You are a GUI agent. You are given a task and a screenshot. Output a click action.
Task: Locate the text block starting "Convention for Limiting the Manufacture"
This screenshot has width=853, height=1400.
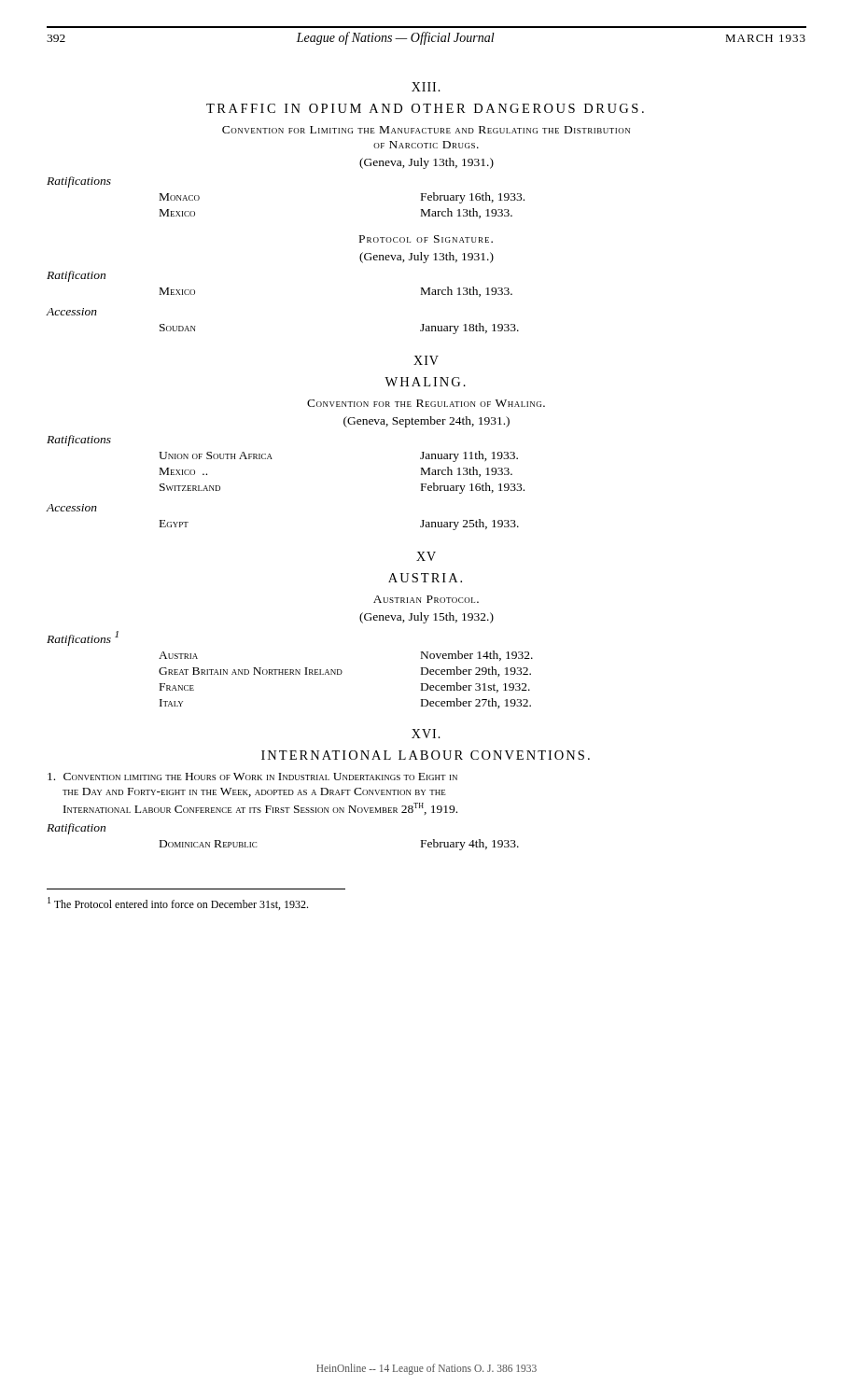(x=426, y=137)
